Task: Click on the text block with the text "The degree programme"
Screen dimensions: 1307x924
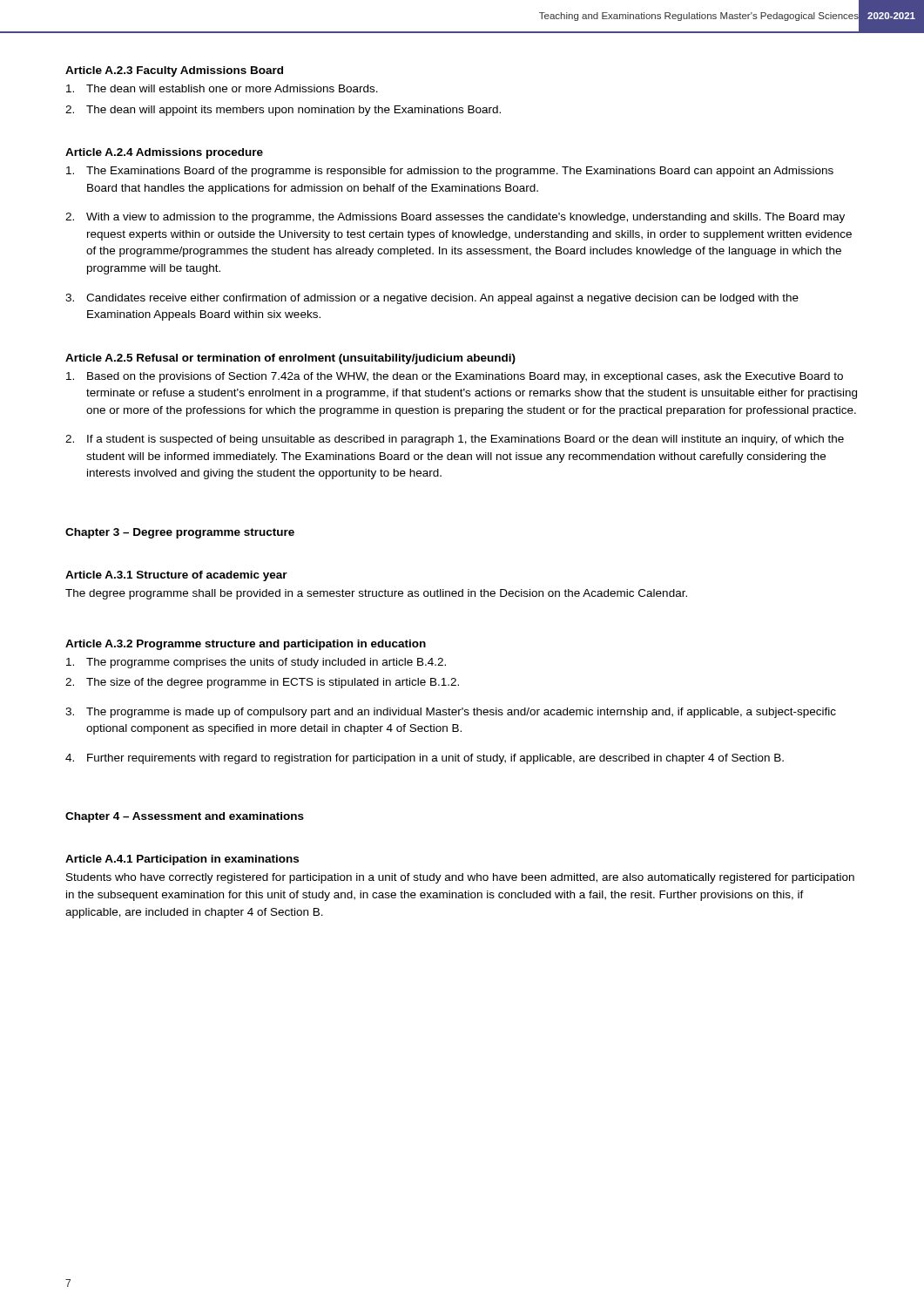Action: point(377,593)
